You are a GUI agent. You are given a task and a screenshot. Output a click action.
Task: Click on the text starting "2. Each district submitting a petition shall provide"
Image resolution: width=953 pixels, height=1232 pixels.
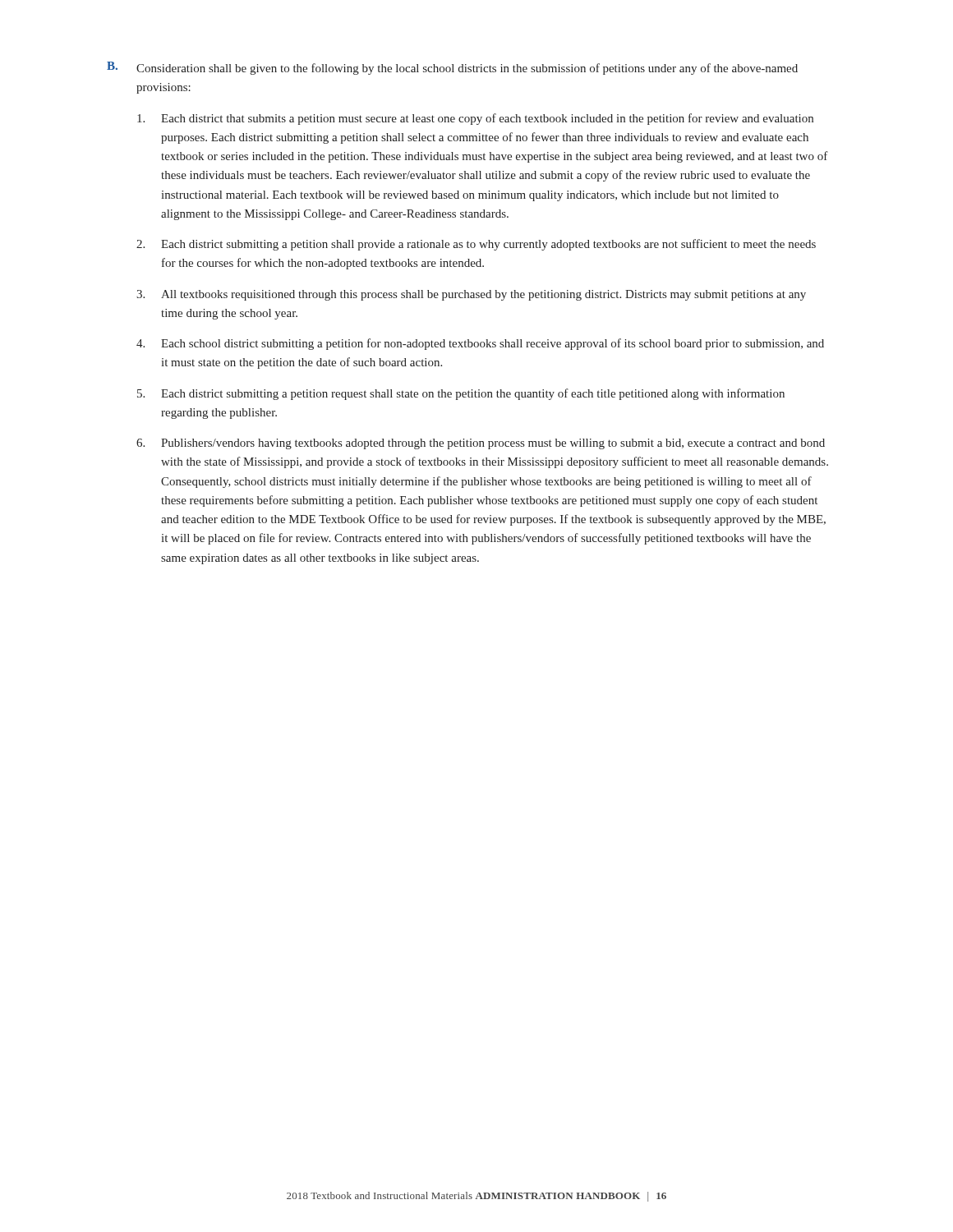[x=483, y=254]
